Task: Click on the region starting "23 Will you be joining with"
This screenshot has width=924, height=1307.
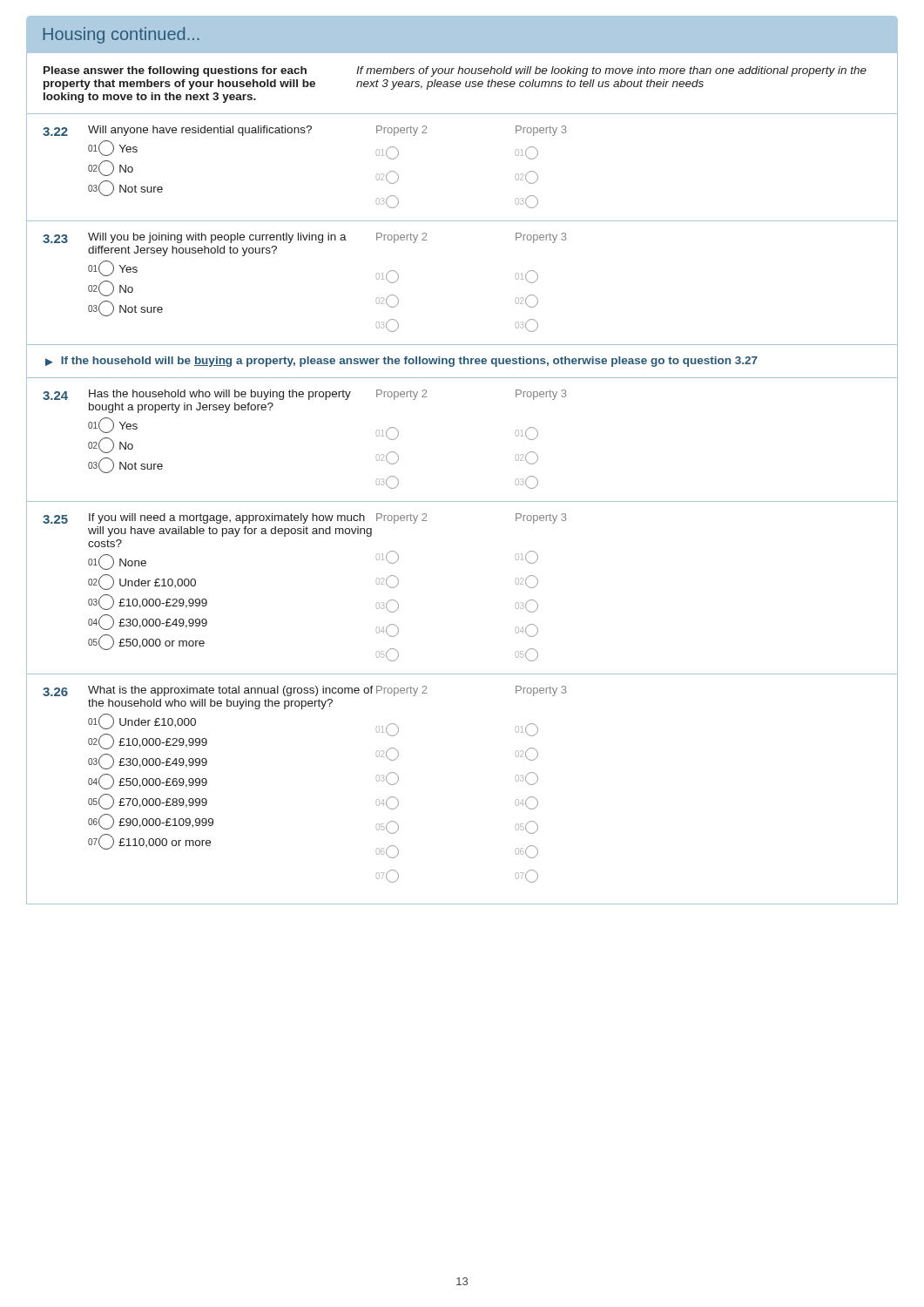Action: point(462,283)
